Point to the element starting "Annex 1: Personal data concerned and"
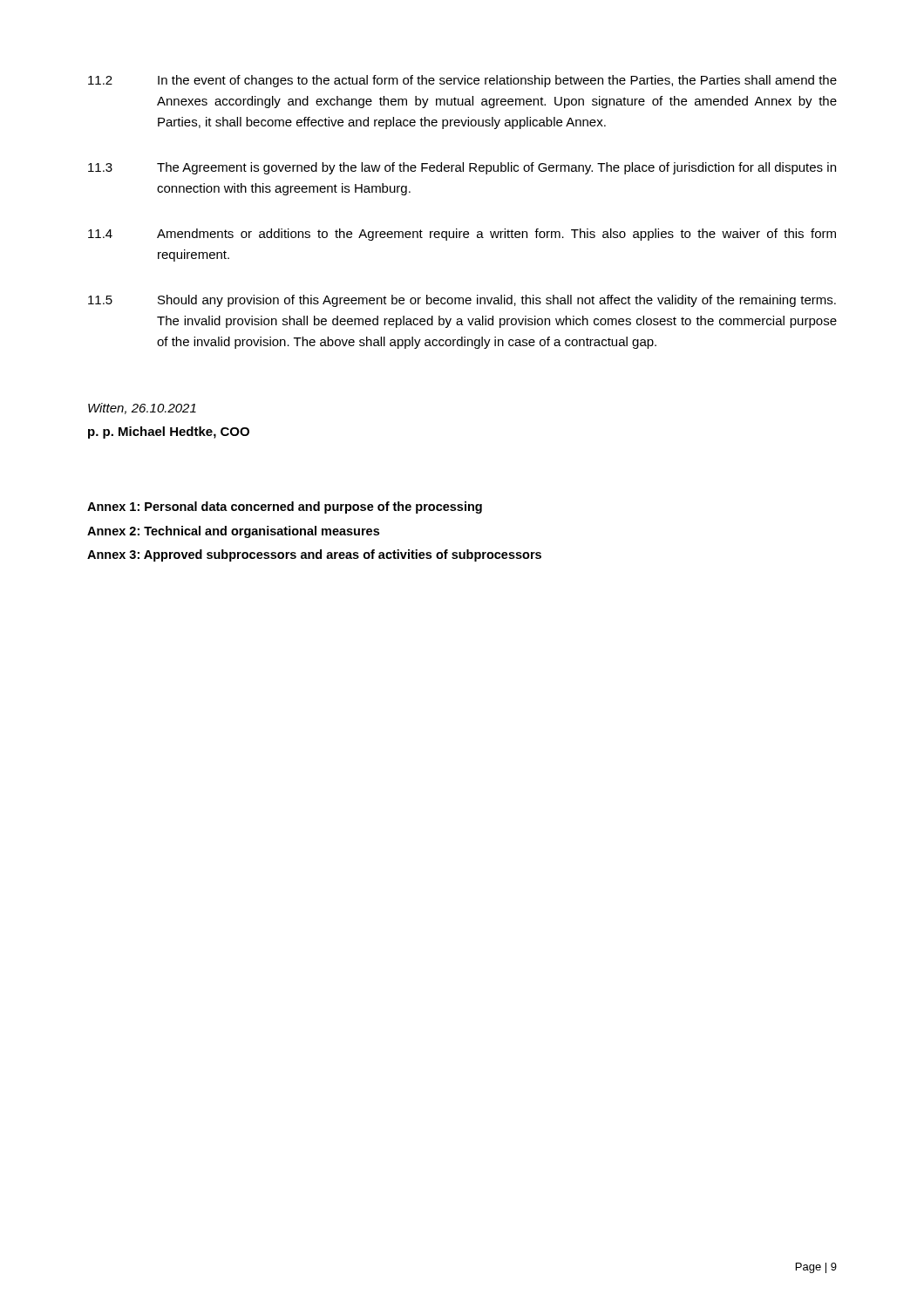Image resolution: width=924 pixels, height=1308 pixels. click(x=285, y=508)
